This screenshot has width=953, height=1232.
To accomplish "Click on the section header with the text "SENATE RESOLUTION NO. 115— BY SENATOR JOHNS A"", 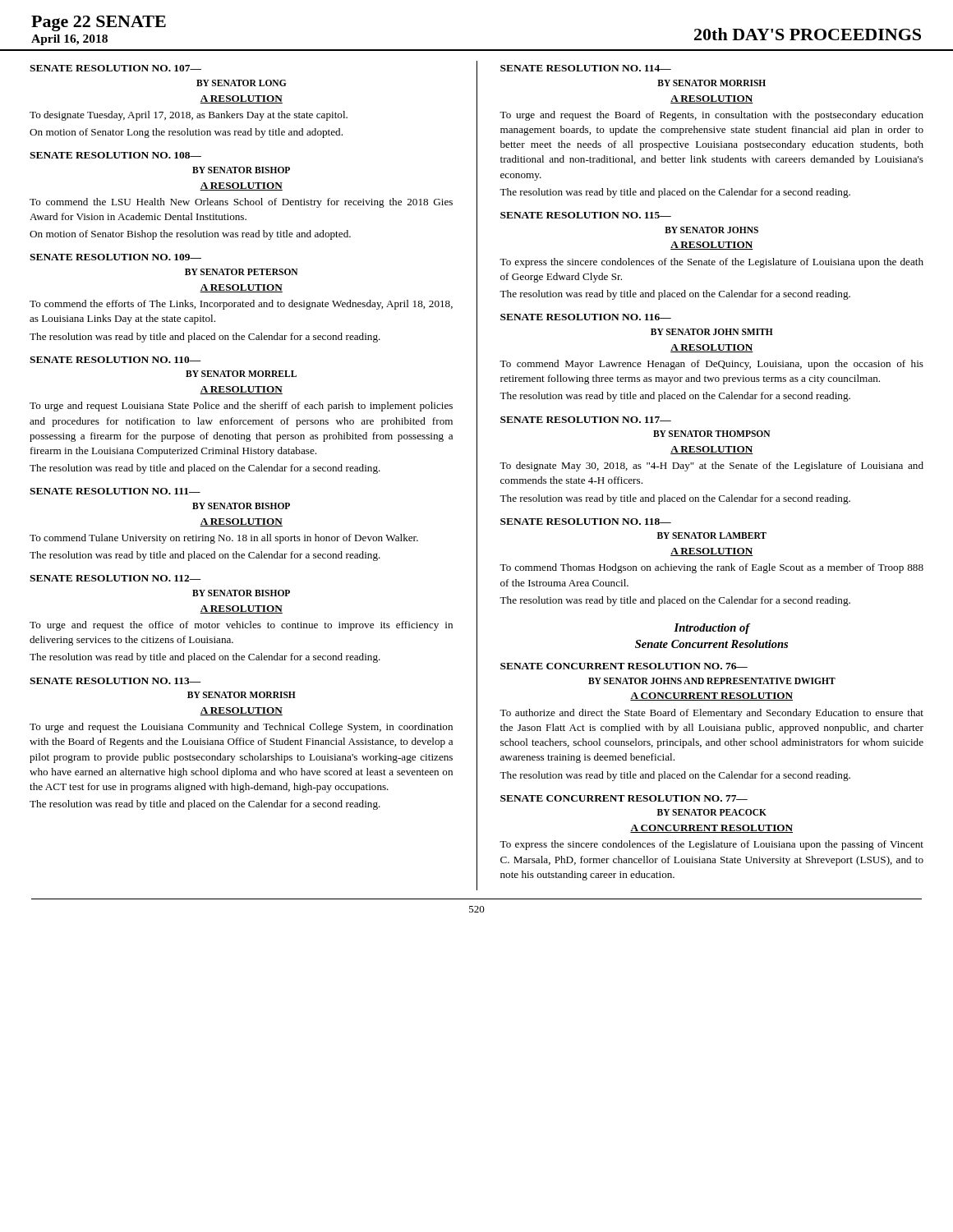I will click(x=712, y=255).
